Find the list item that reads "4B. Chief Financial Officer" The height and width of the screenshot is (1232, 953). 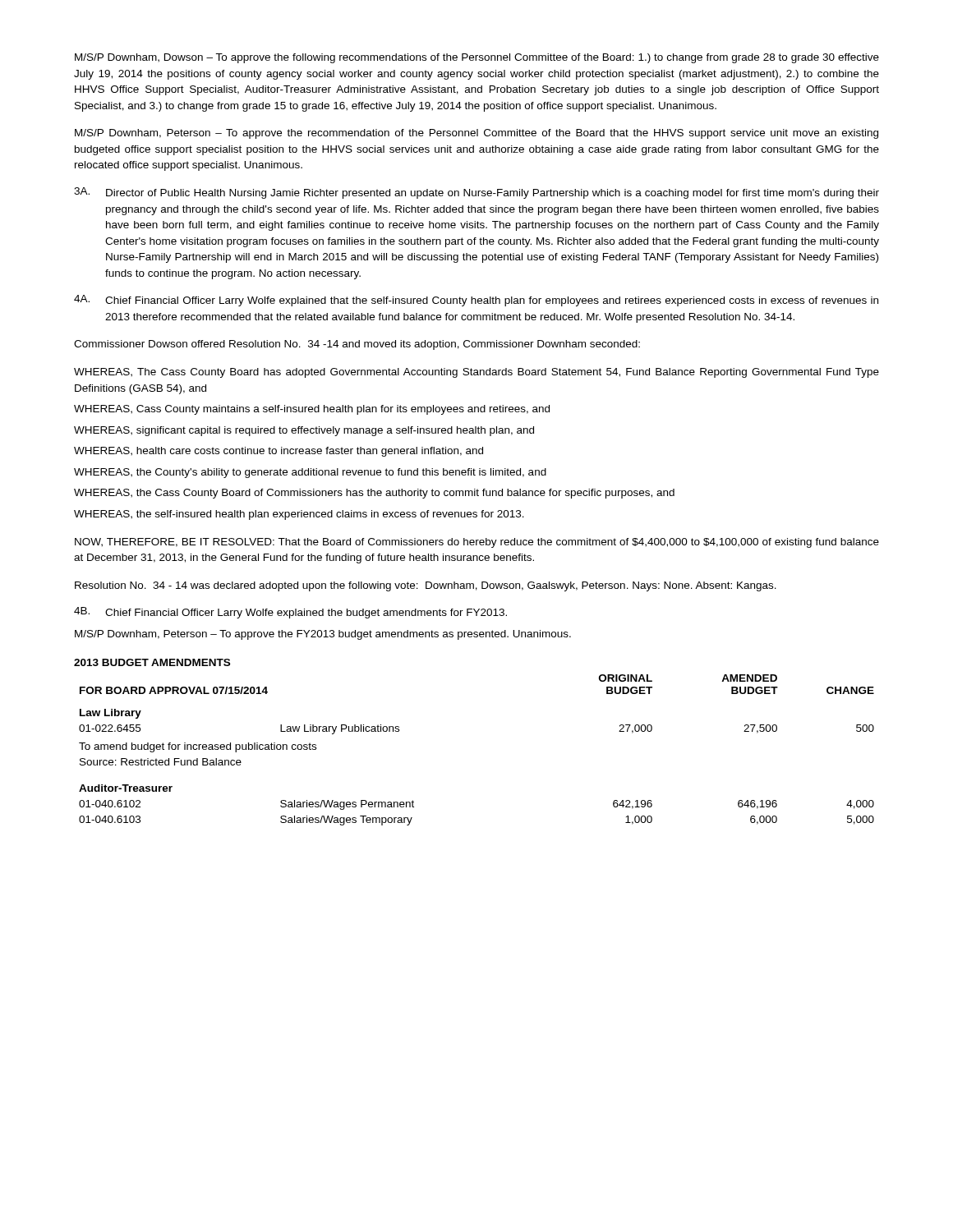476,613
